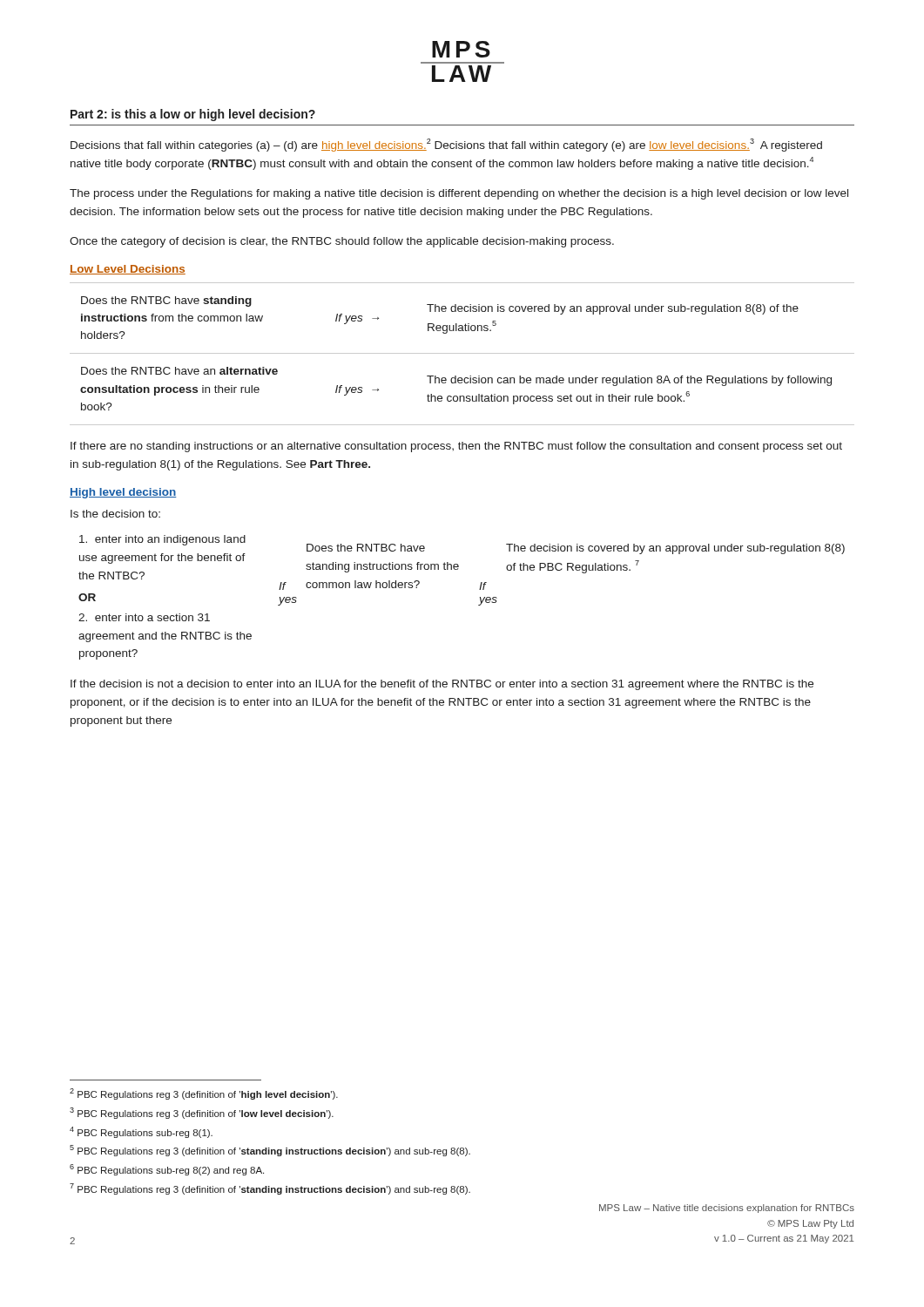Viewport: 924px width, 1307px height.
Task: Locate the list item that reads "enter into an indigenous land use agreement"
Action: [162, 557]
